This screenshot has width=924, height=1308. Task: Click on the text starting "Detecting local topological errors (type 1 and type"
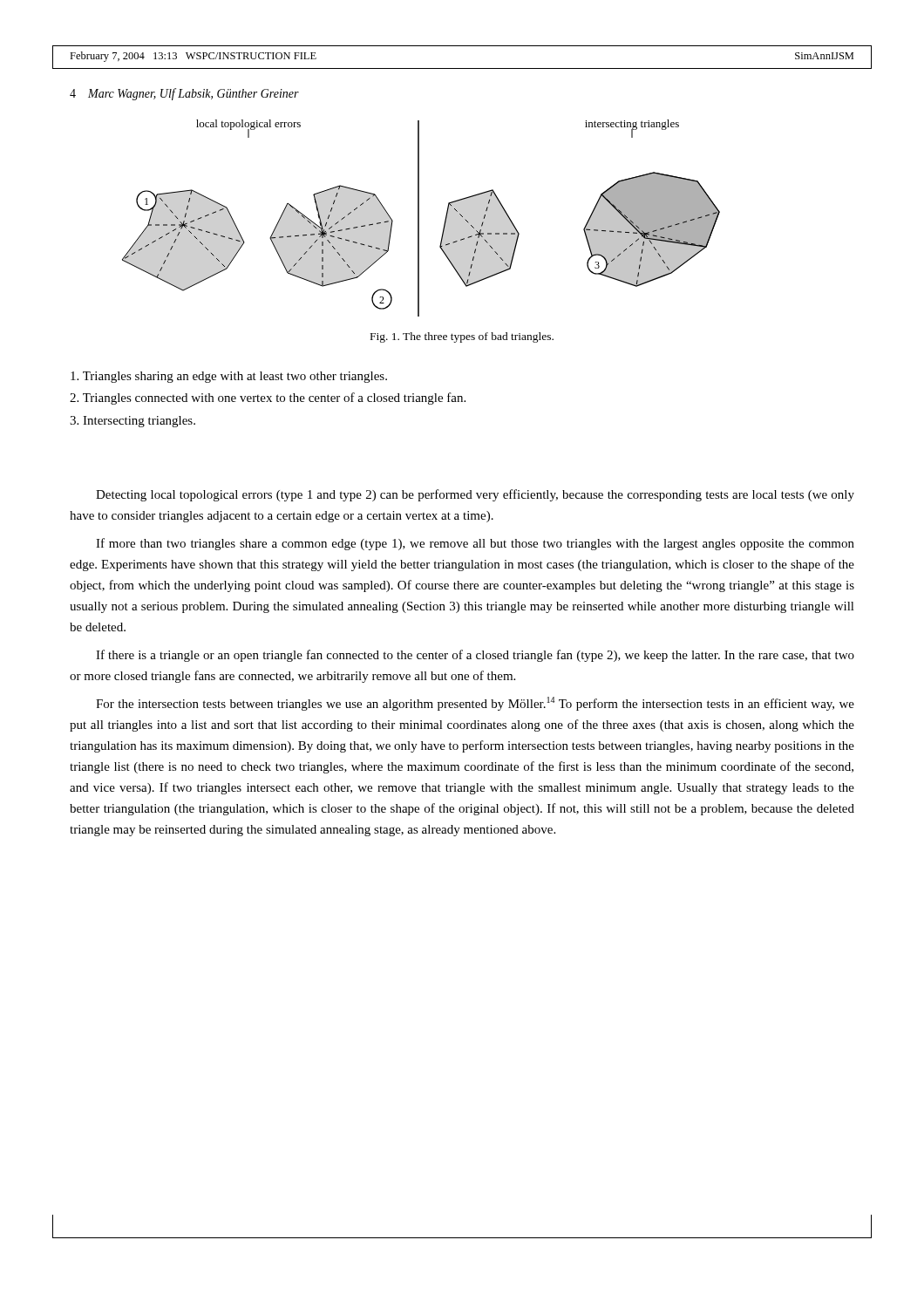point(462,505)
